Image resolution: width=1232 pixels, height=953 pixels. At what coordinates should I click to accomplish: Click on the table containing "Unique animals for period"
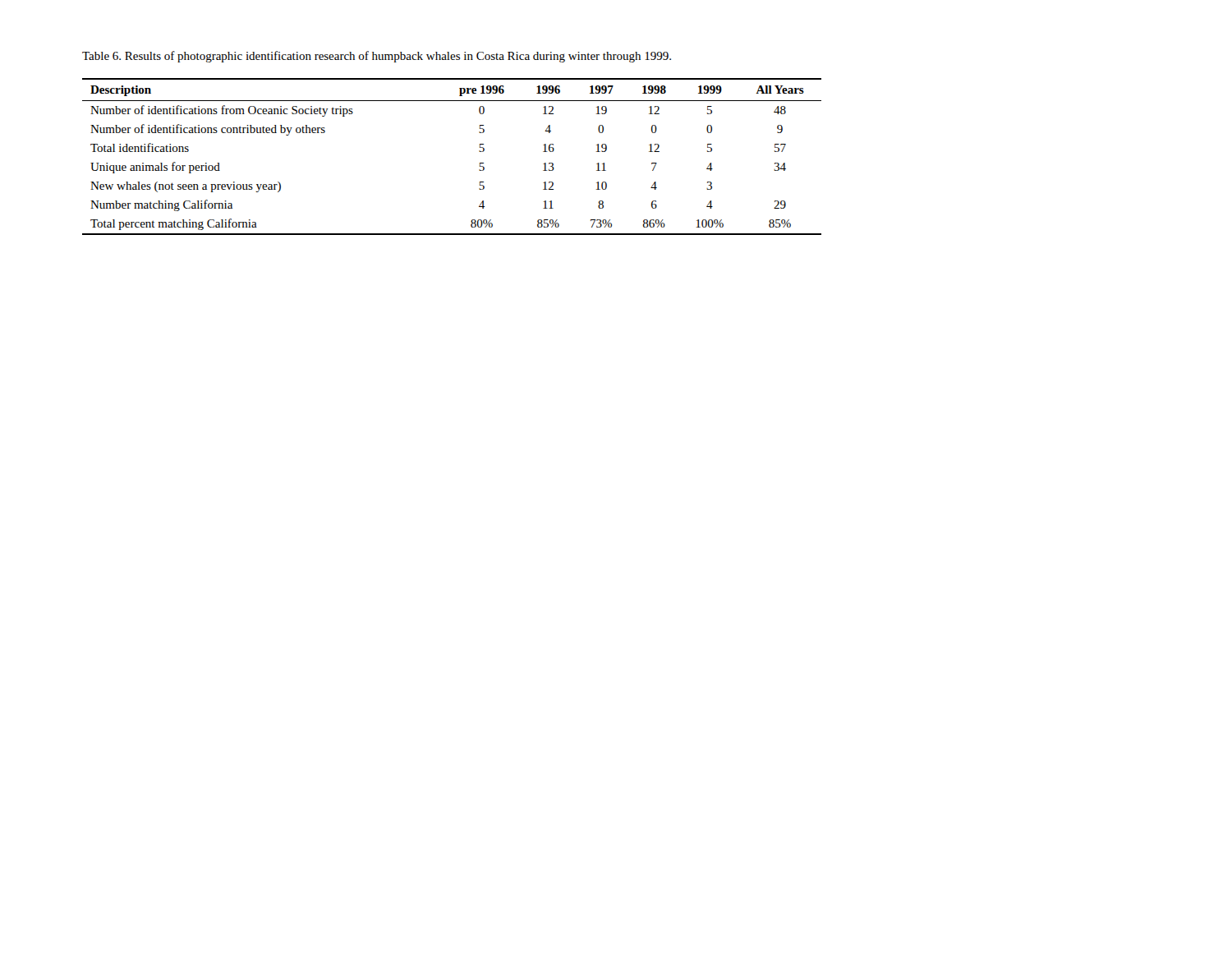[x=616, y=157]
